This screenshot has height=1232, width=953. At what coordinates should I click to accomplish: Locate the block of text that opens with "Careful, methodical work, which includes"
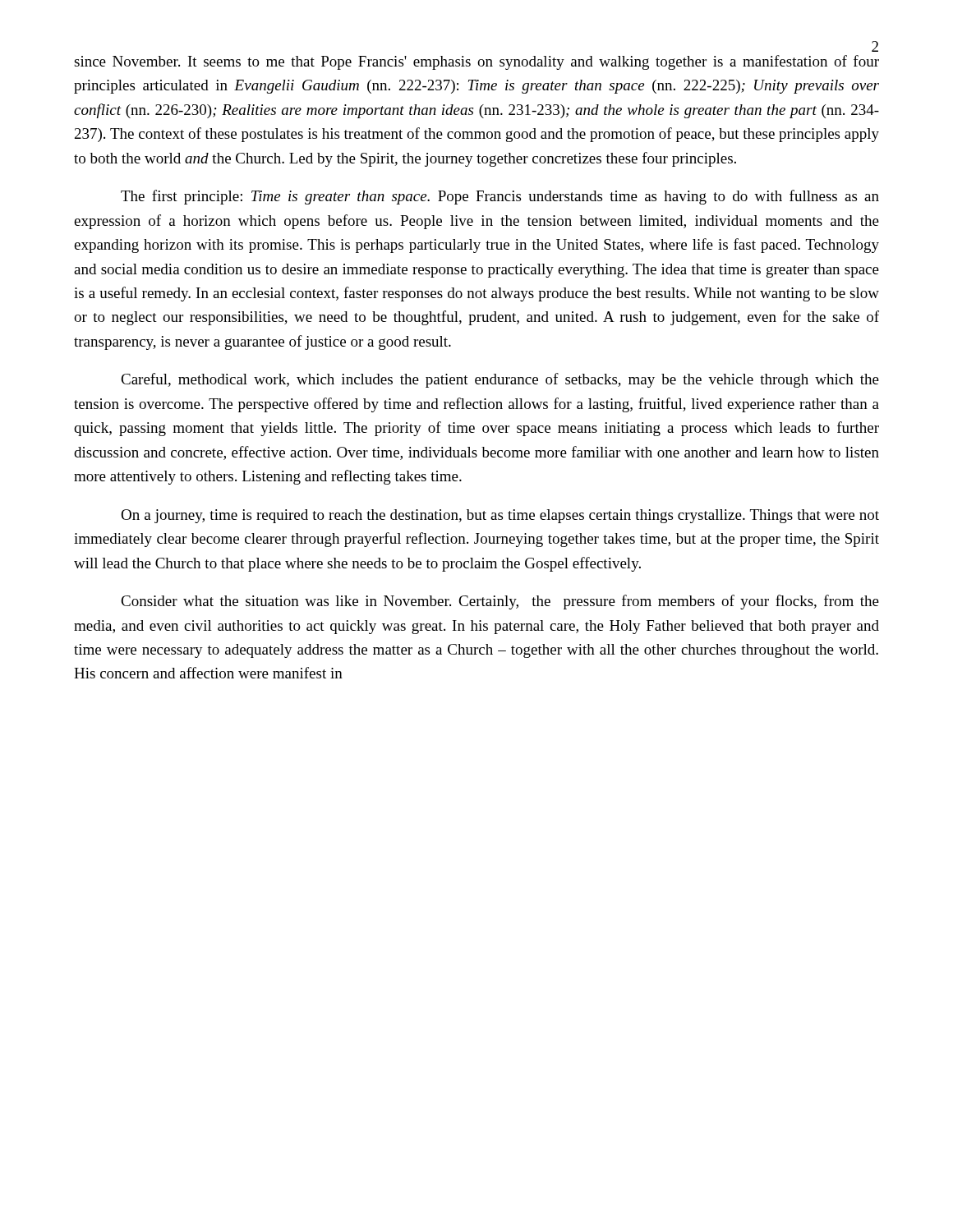tap(476, 428)
